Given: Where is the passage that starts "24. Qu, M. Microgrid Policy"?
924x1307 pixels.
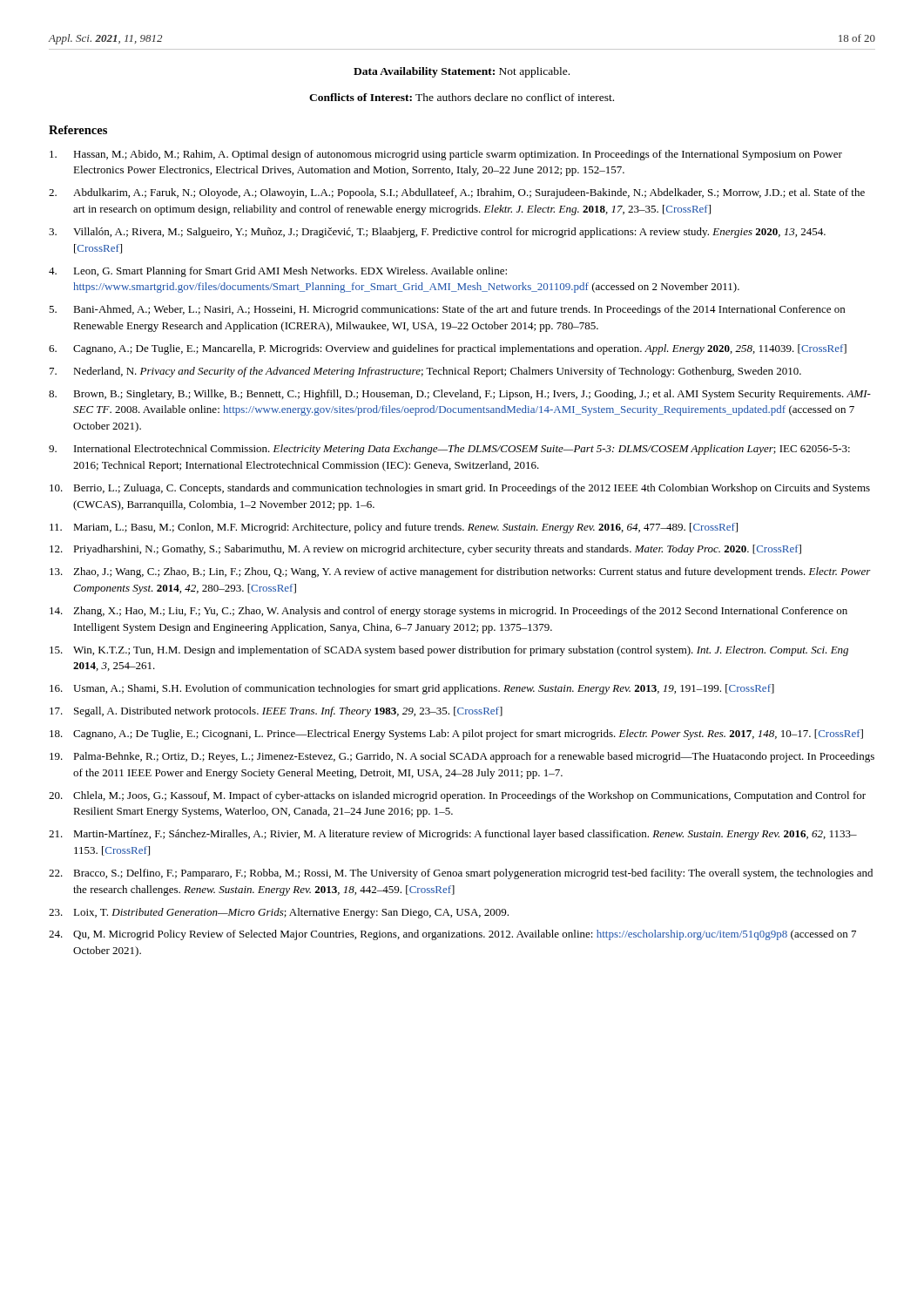Looking at the screenshot, I should click(x=462, y=943).
